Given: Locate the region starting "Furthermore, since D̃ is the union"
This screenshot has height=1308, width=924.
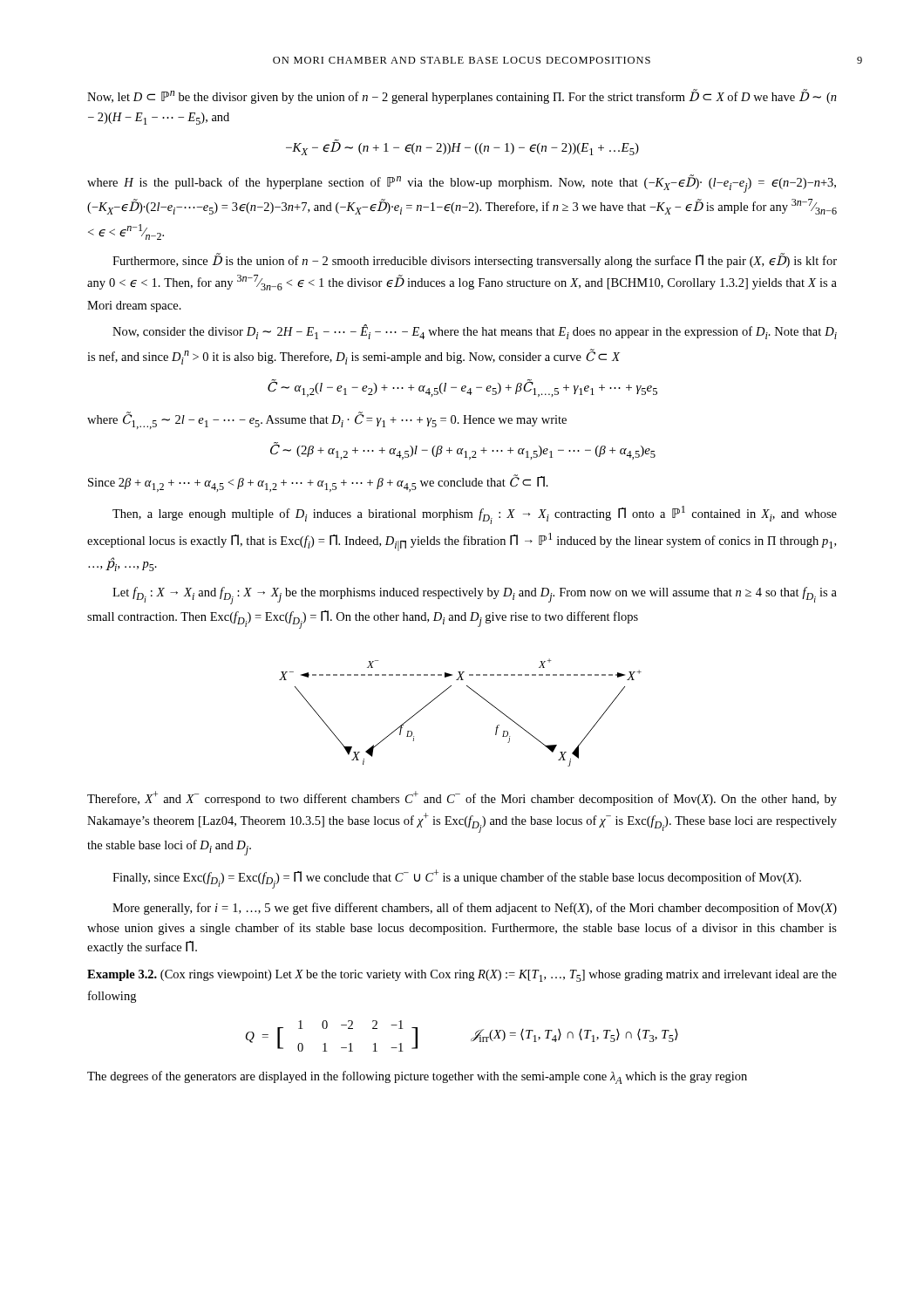Looking at the screenshot, I should pos(462,283).
